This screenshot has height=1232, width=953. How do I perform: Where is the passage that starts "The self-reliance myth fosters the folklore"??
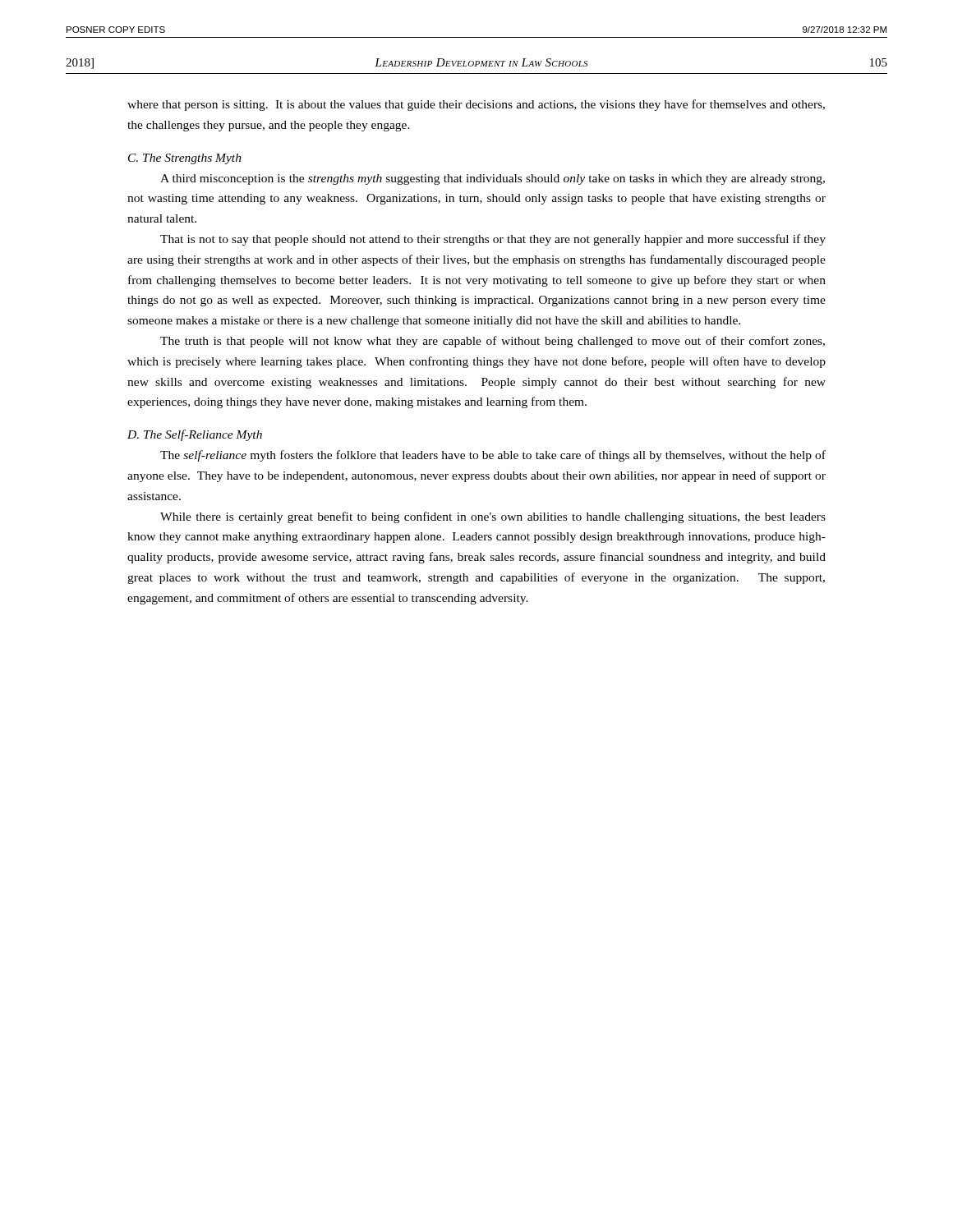pos(476,476)
